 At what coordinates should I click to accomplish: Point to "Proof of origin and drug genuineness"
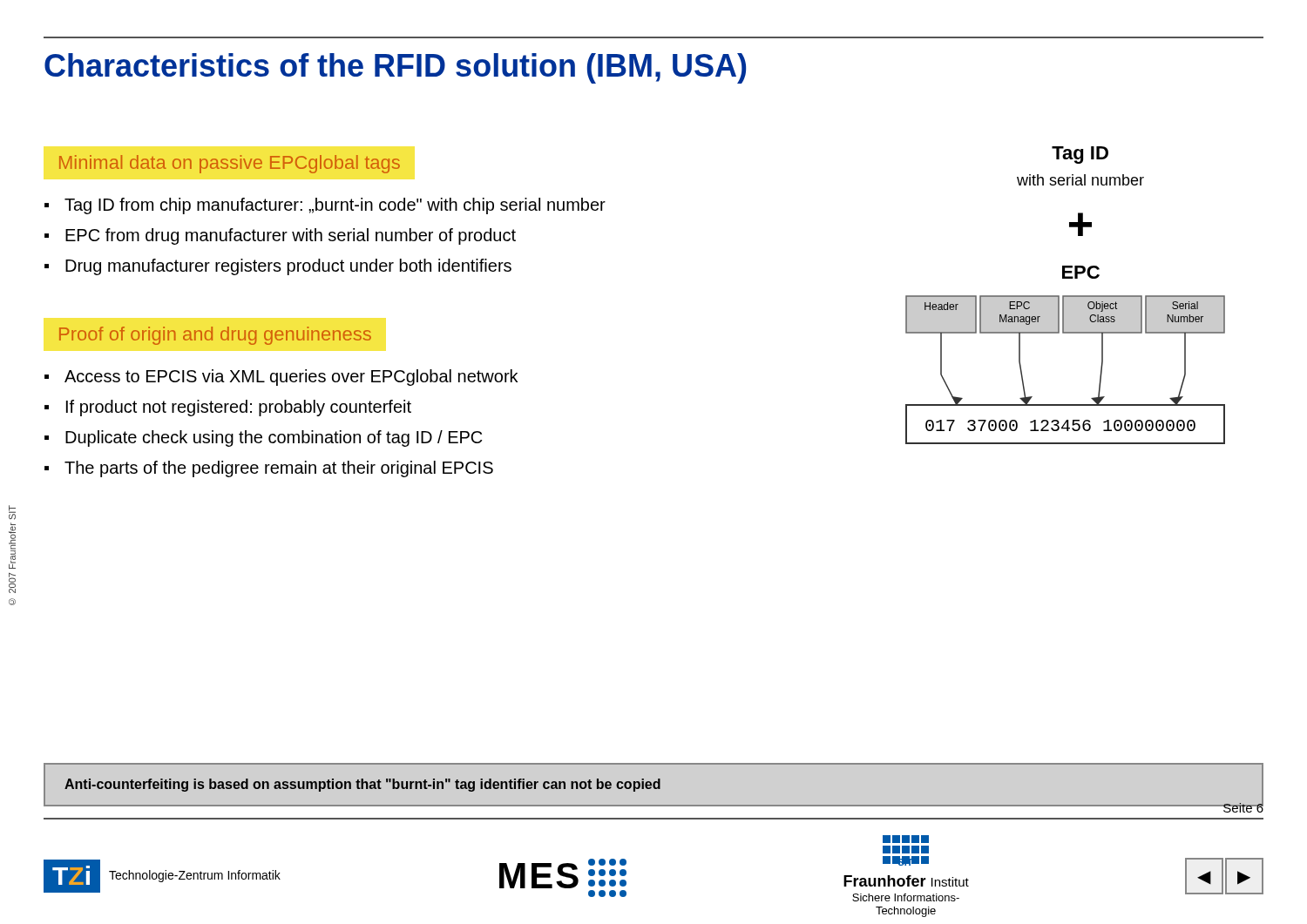coord(215,334)
